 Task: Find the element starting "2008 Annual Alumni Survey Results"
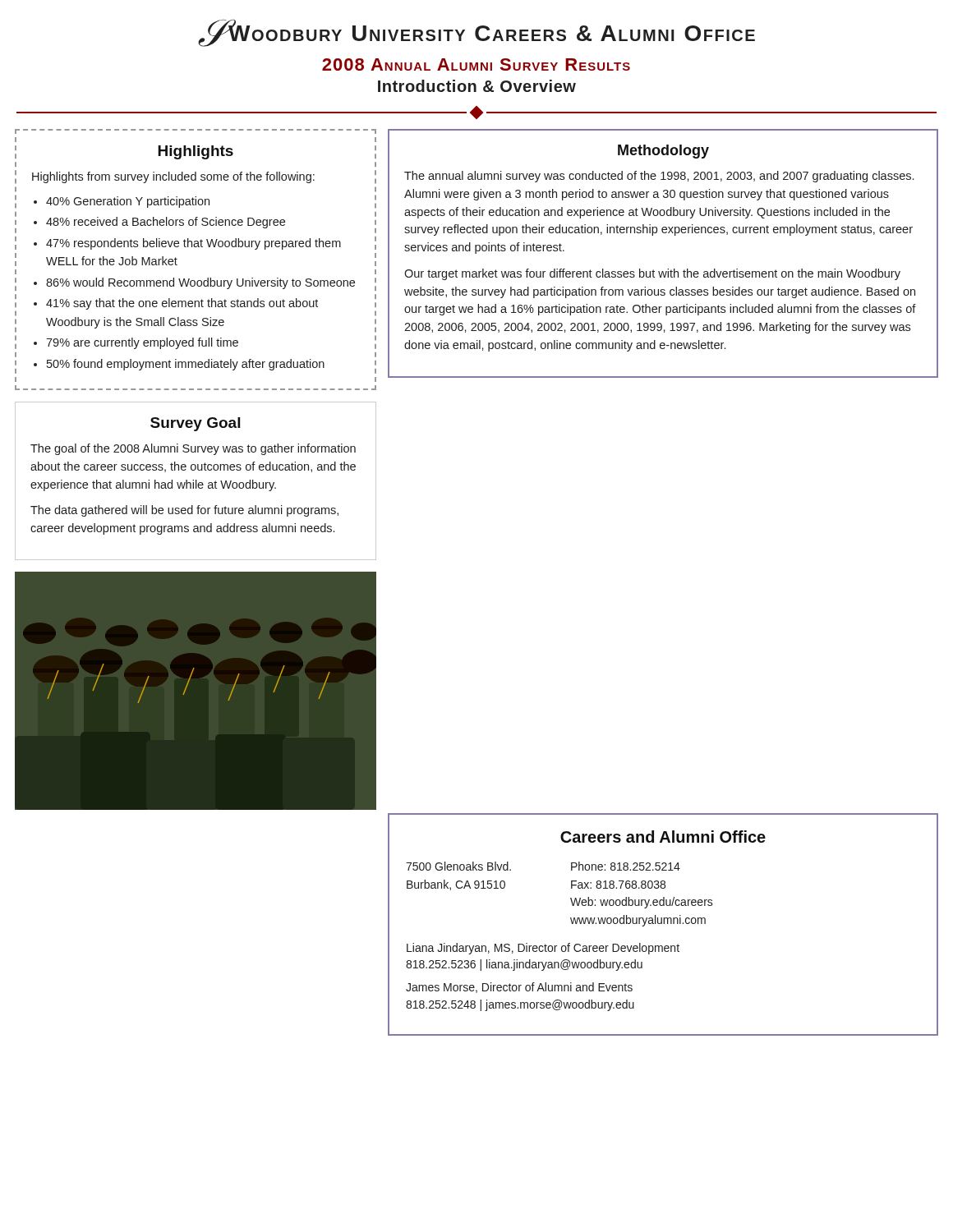(476, 64)
